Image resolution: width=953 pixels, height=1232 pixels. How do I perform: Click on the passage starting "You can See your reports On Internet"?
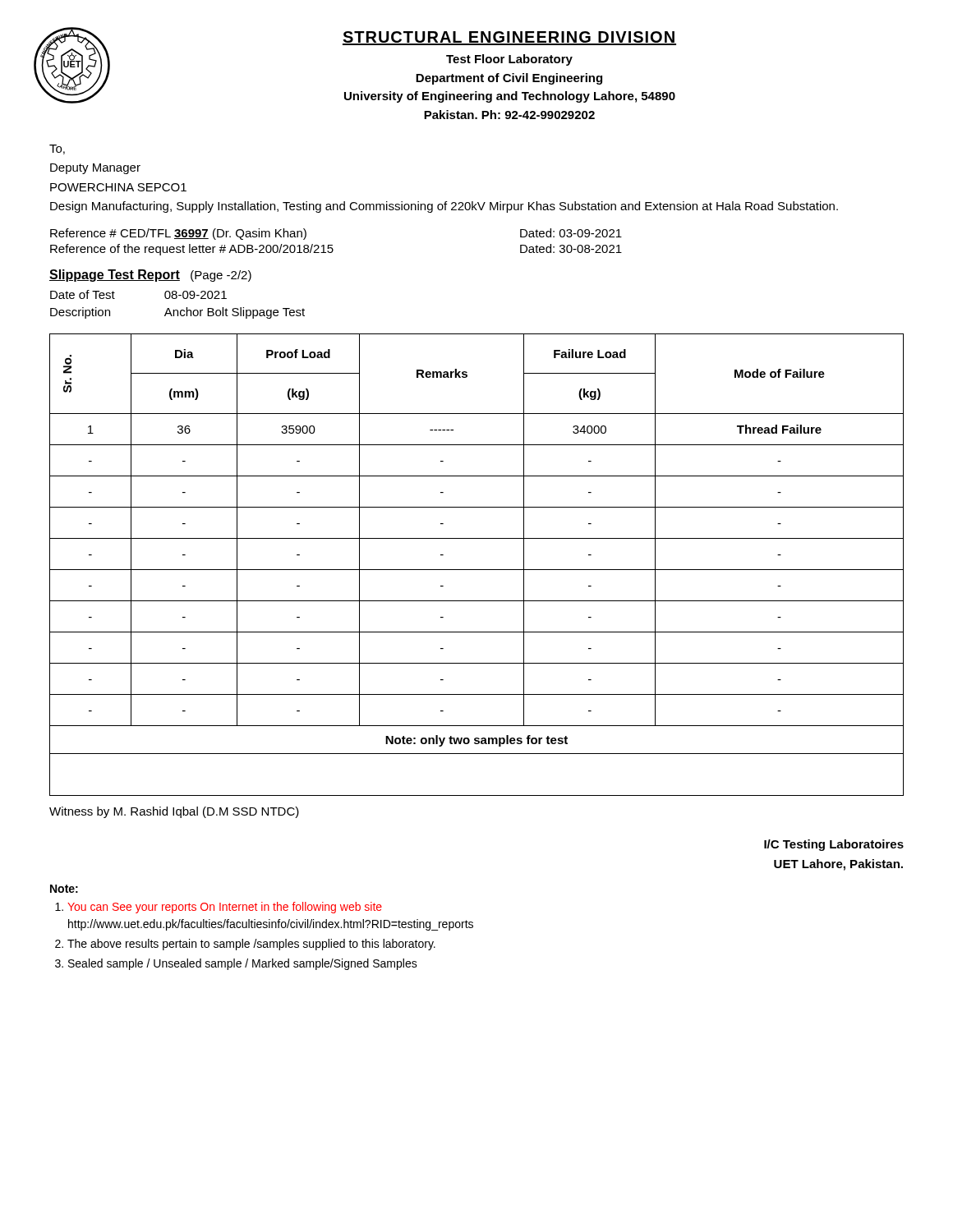[271, 915]
